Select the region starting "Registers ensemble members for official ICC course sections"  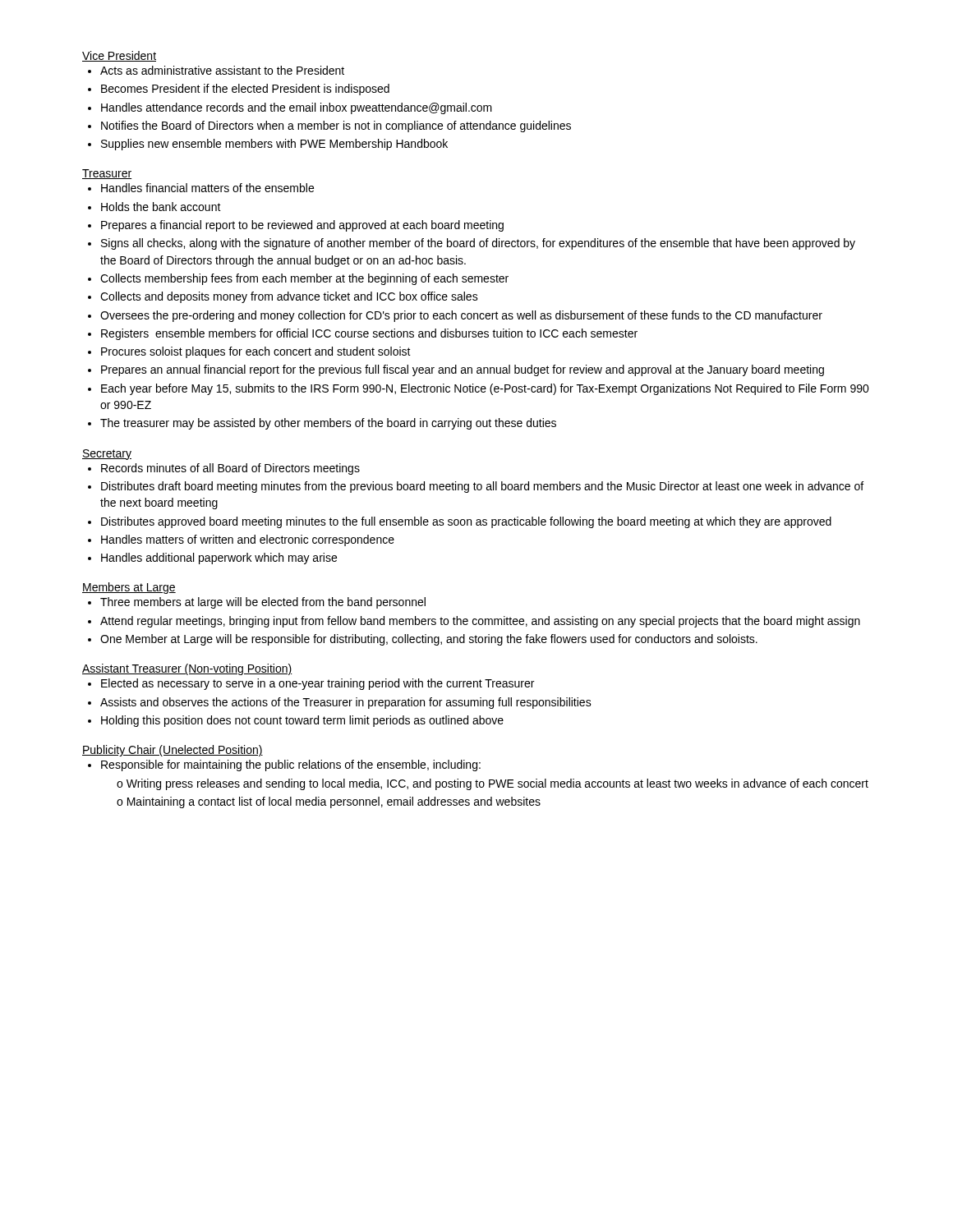pos(369,333)
